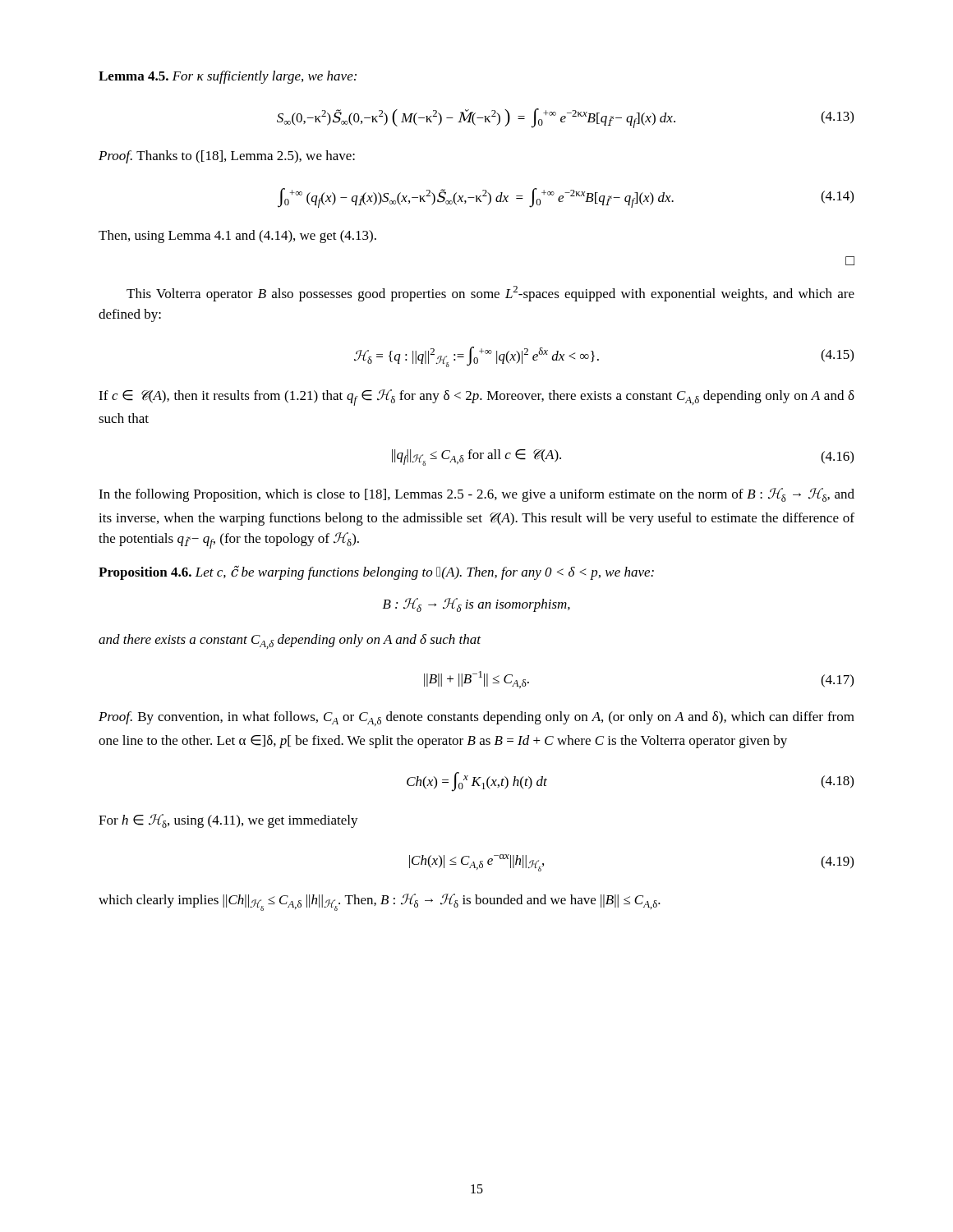
Task: Locate the block of text that opens with "If c ∈ 𝒞(A), then it"
Action: [476, 407]
